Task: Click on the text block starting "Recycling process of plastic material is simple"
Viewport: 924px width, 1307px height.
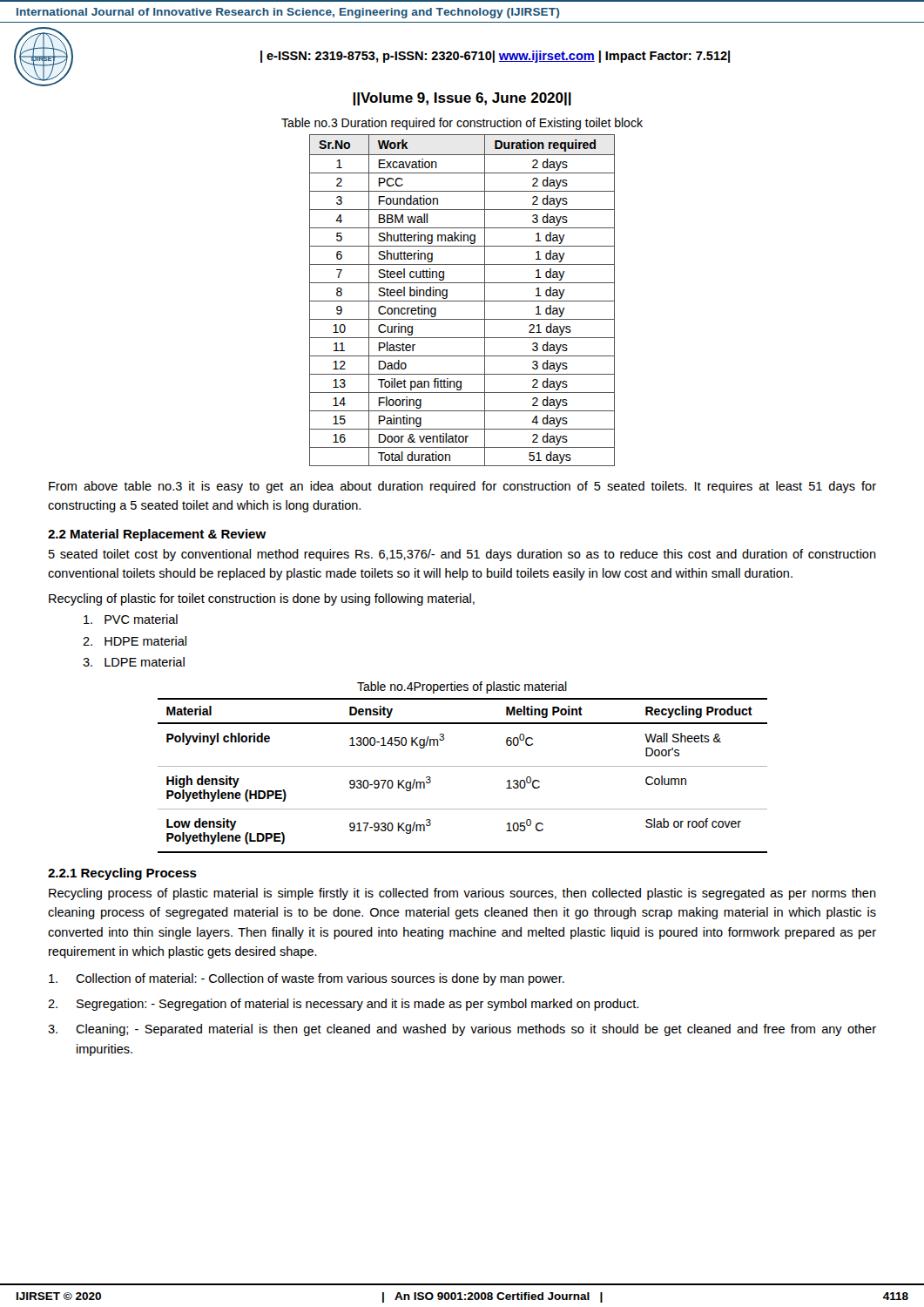Action: coord(462,922)
